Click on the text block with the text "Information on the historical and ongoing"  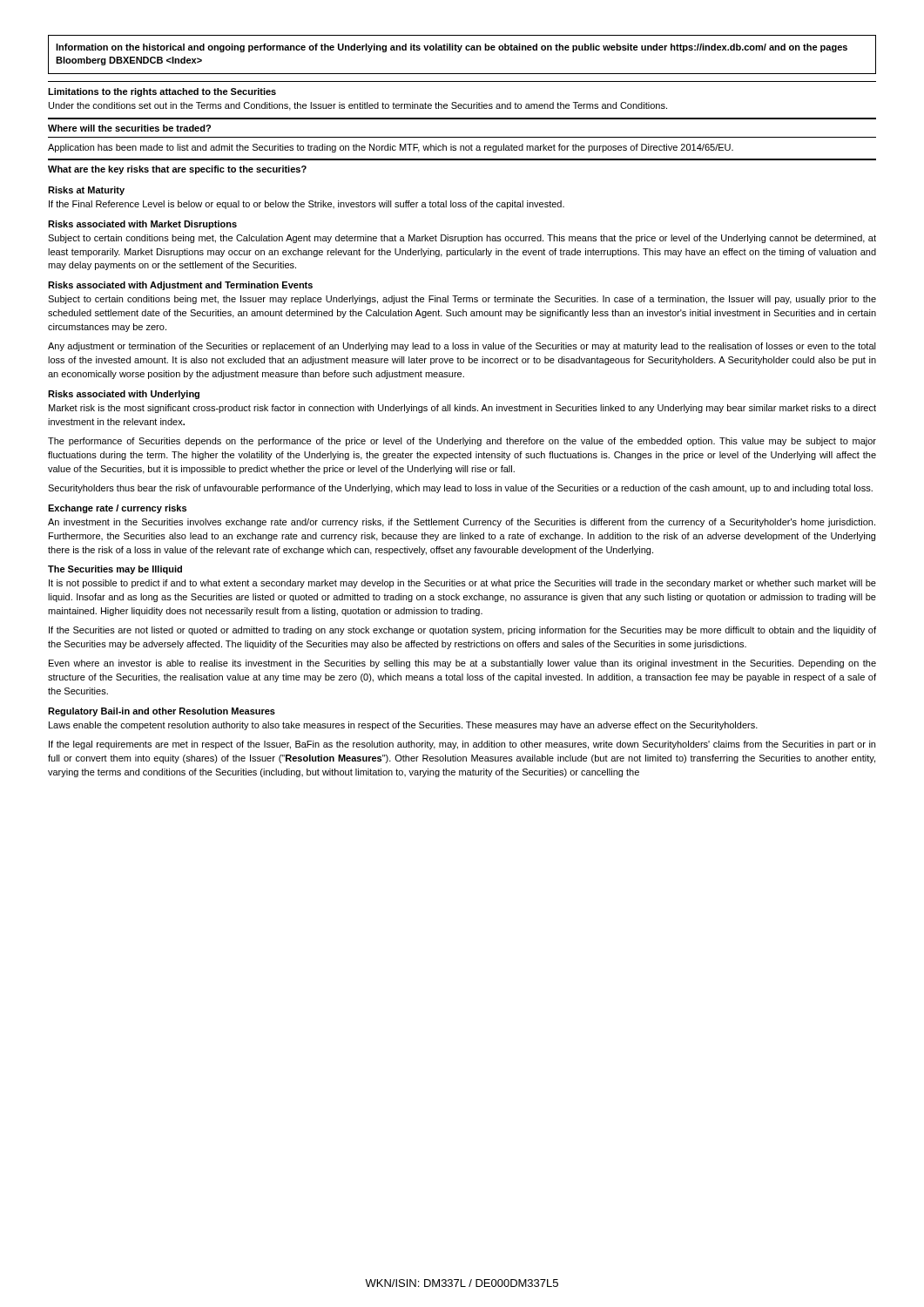click(x=452, y=54)
